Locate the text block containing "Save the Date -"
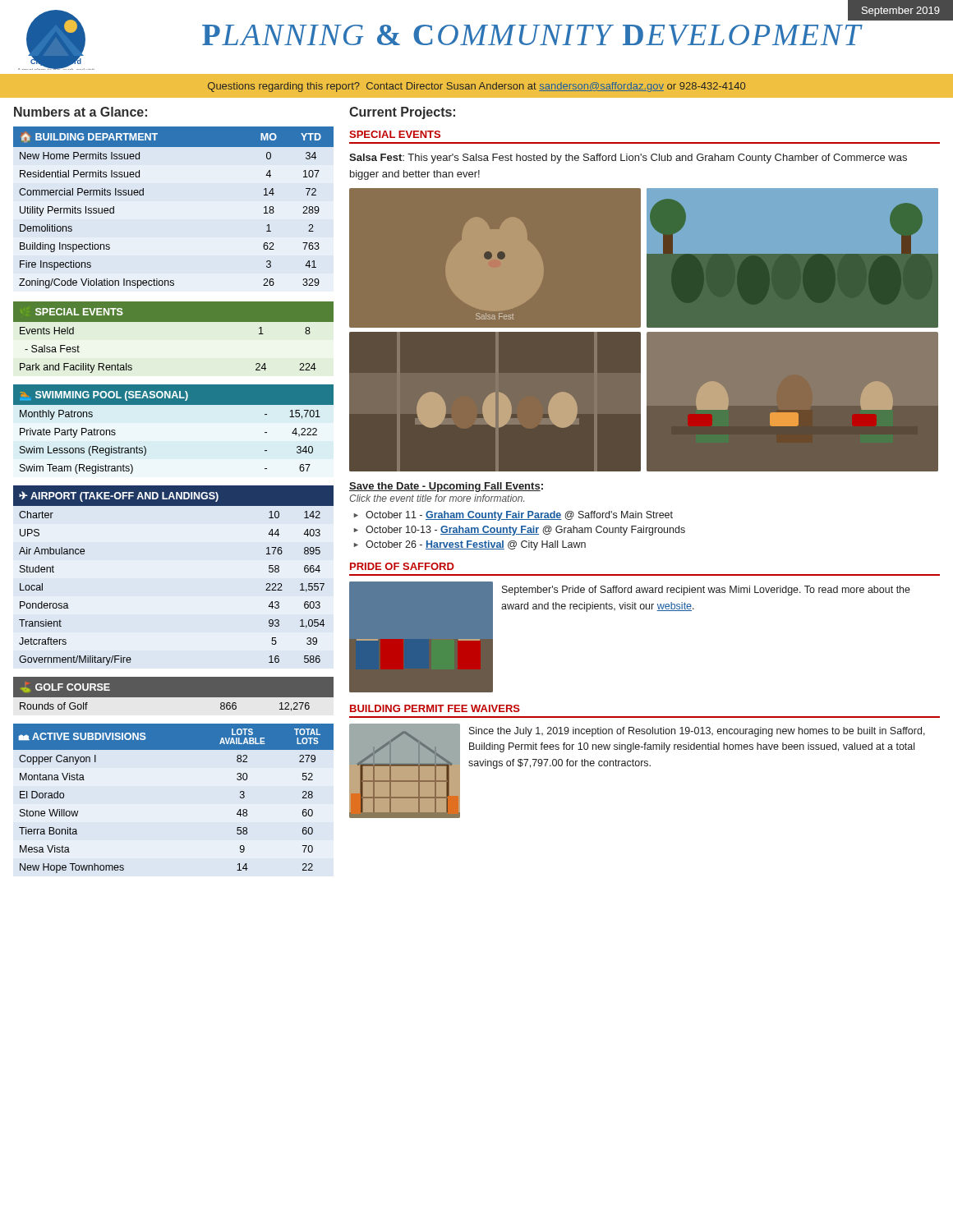 [447, 492]
